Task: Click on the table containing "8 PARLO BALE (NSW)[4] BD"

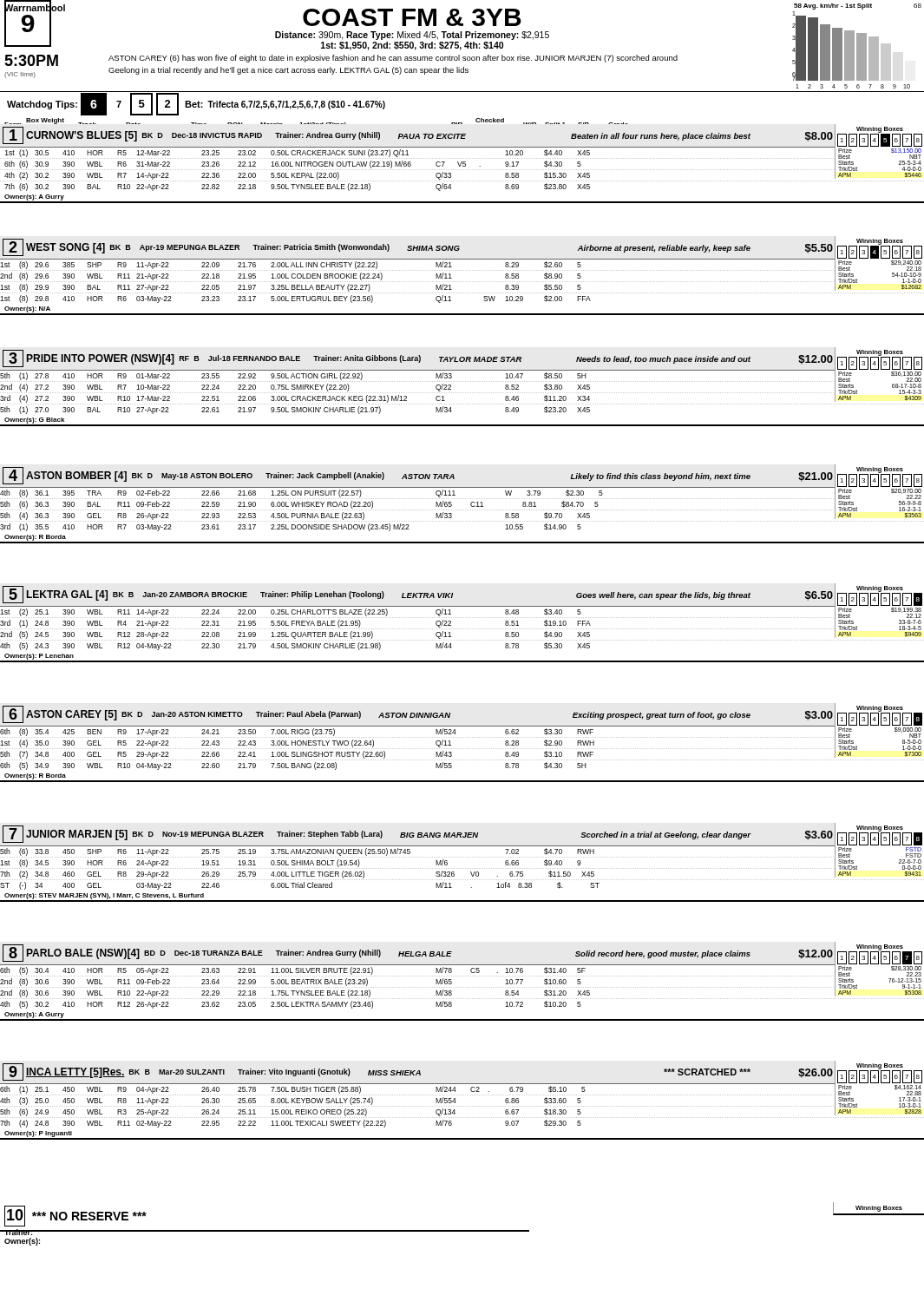Action: tap(462, 981)
